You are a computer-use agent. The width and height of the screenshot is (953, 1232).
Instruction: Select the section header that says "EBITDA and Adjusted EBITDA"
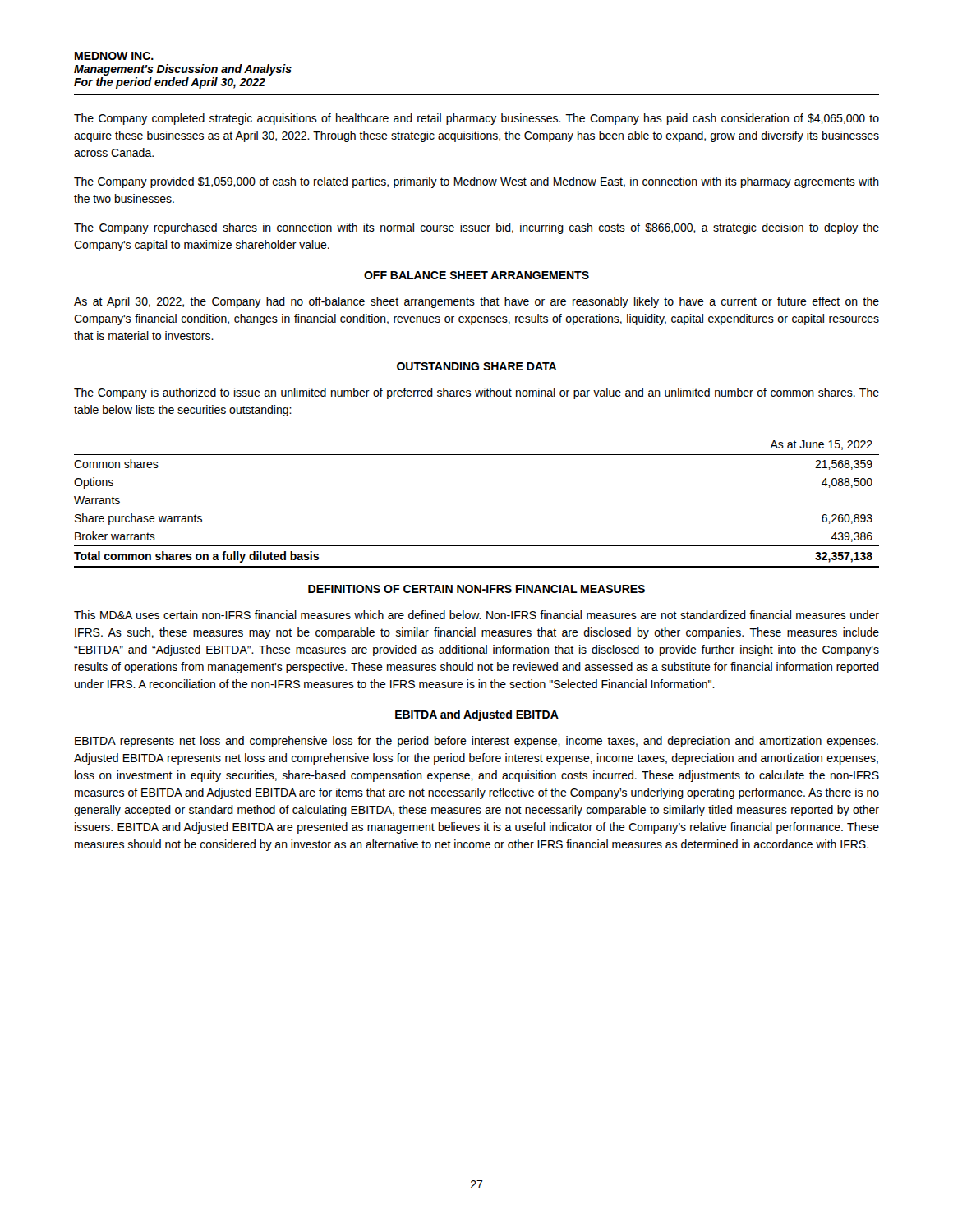[x=476, y=715]
